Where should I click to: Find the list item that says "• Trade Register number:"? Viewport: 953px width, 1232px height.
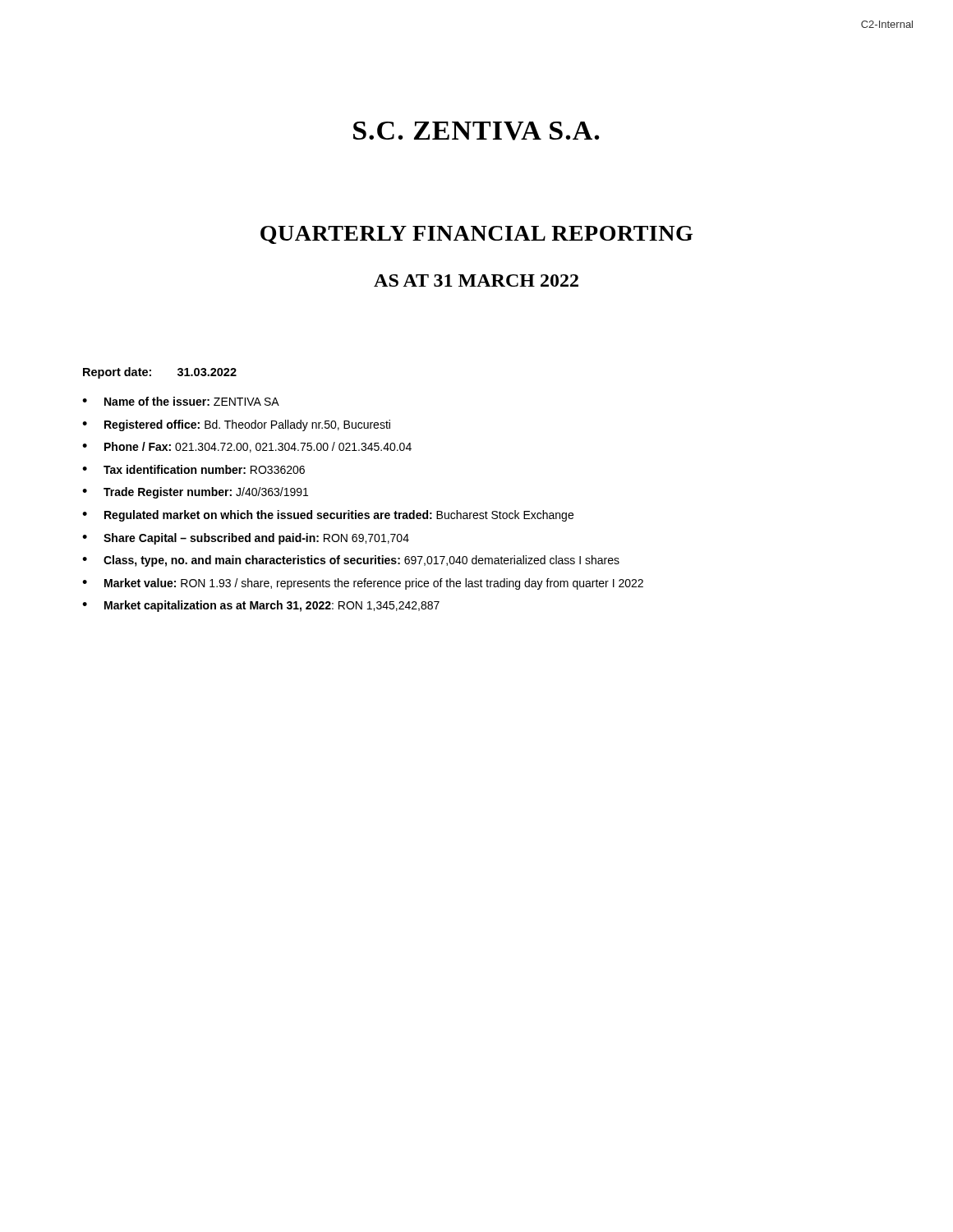(195, 492)
